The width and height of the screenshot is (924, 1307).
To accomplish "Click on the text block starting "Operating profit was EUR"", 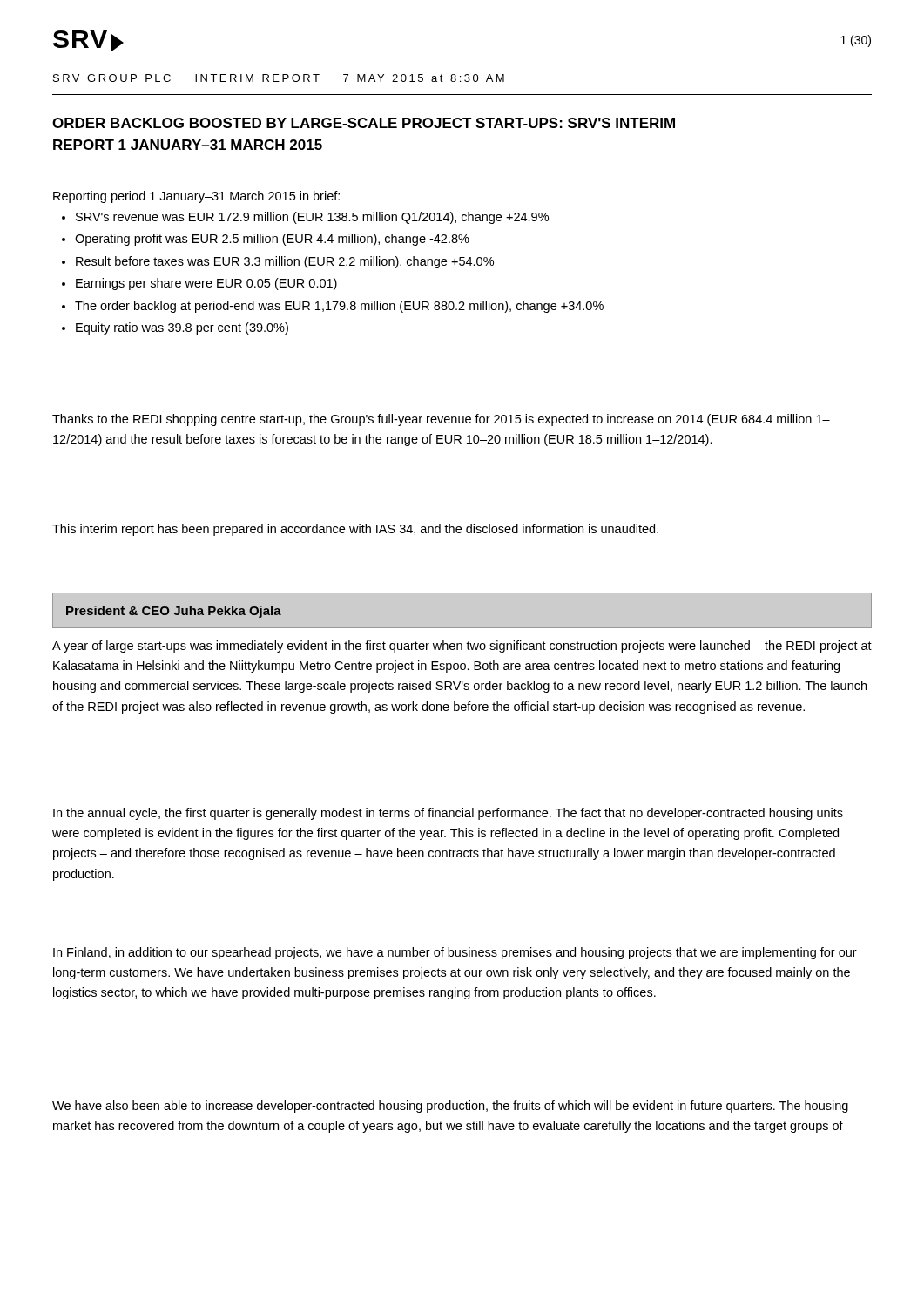I will 272,239.
